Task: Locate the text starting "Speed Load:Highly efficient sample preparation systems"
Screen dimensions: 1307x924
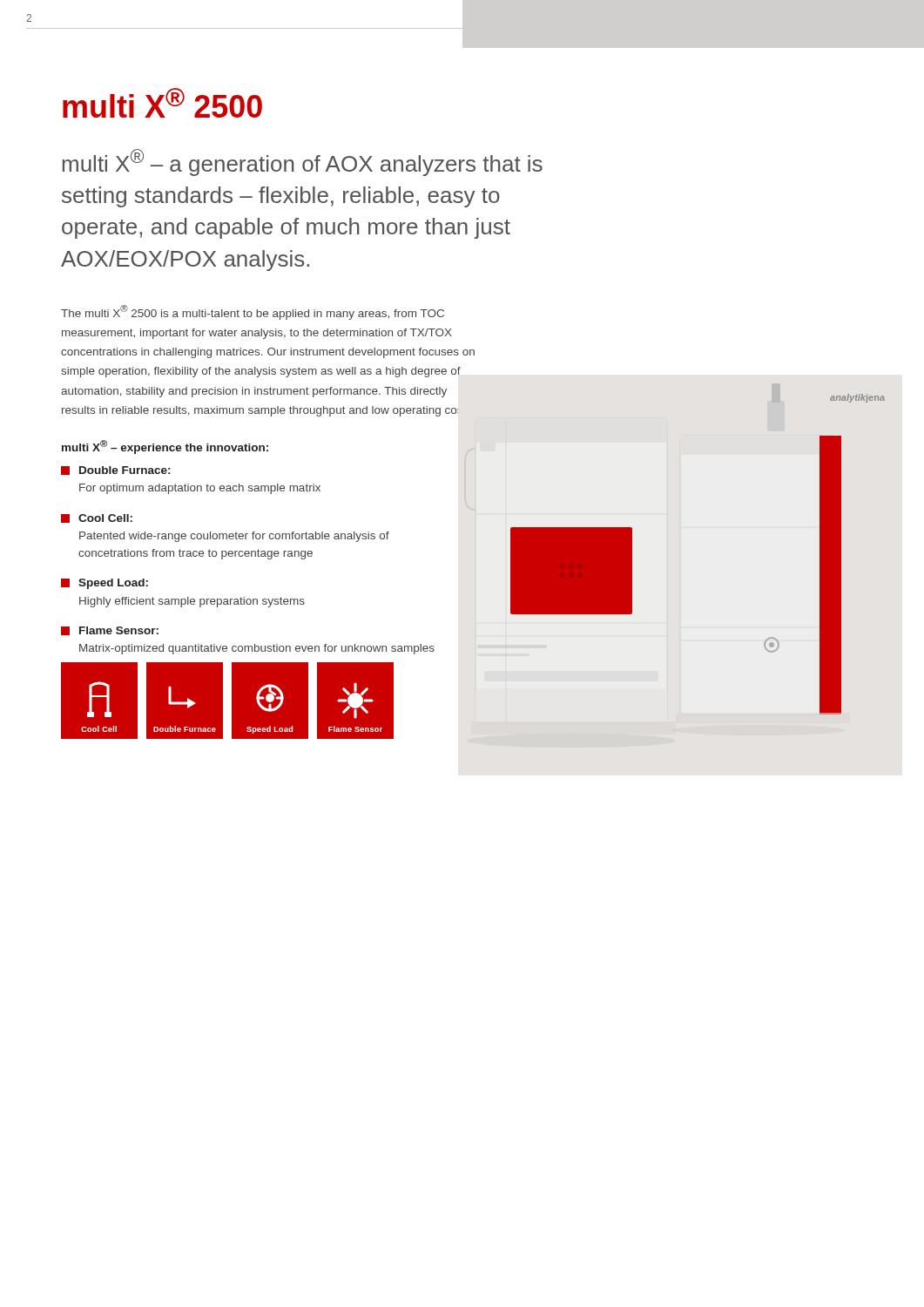Action: 183,592
